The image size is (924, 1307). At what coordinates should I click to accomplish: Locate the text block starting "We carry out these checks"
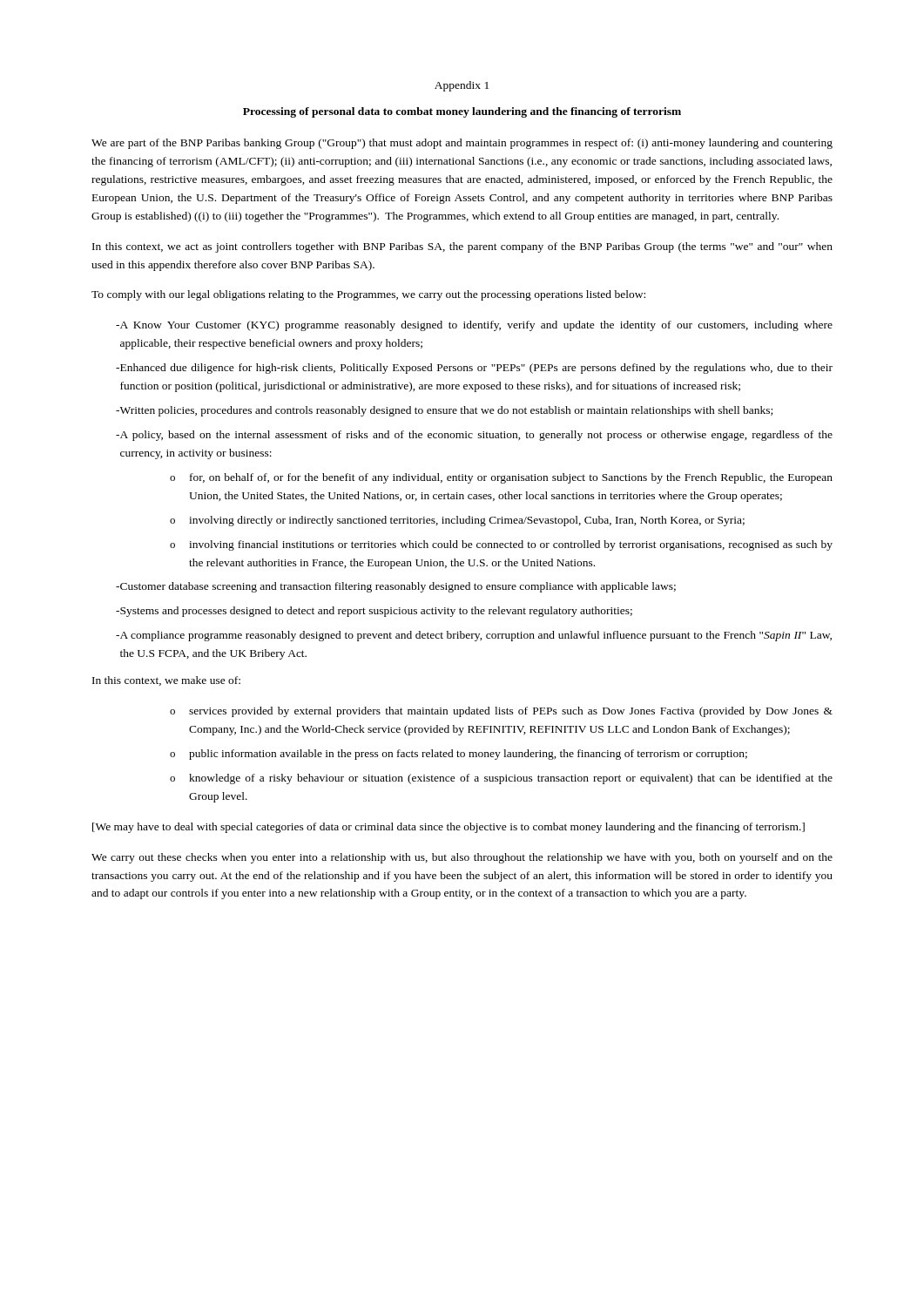tap(462, 875)
